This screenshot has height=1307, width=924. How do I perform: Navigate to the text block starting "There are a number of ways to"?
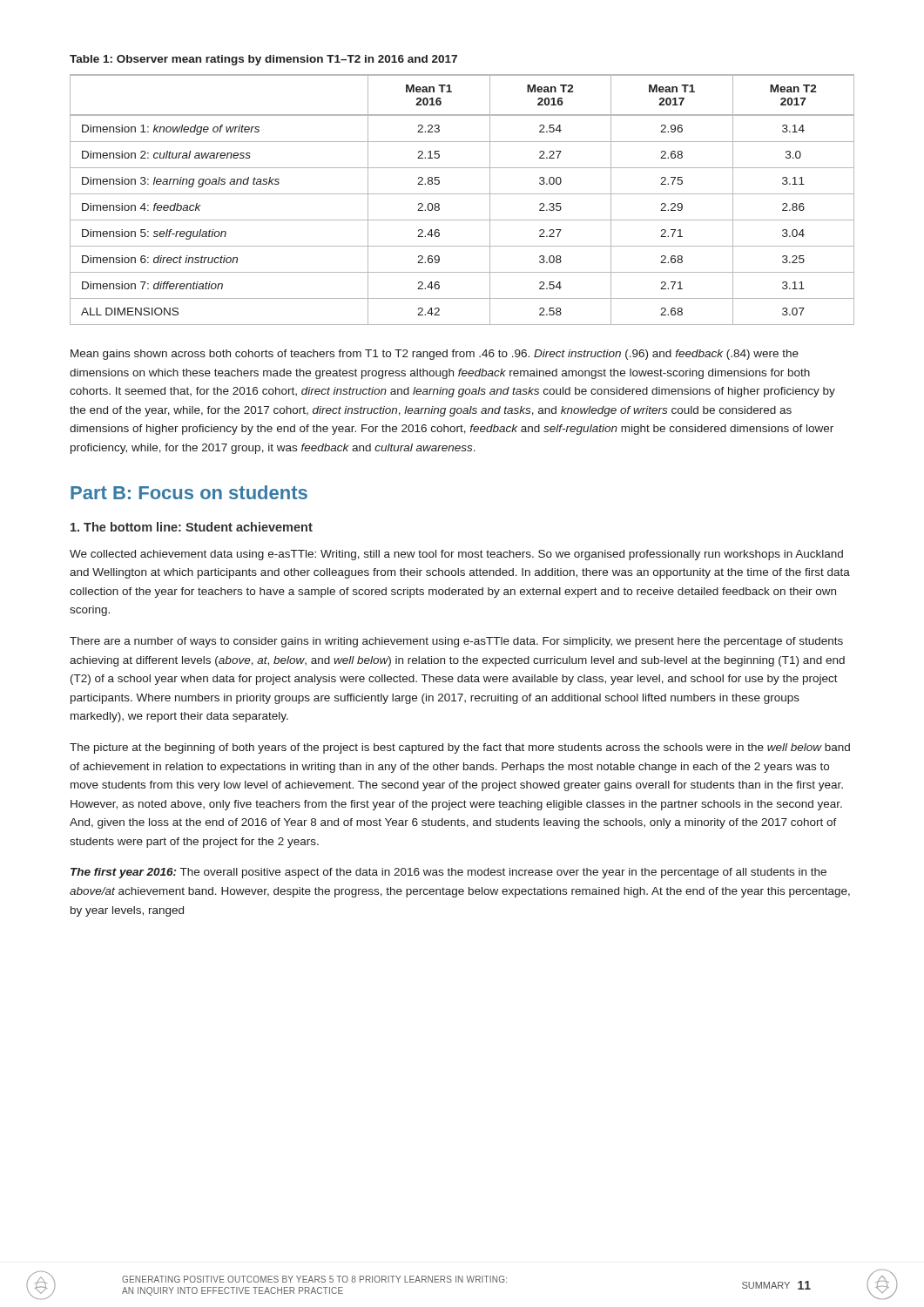coord(457,678)
